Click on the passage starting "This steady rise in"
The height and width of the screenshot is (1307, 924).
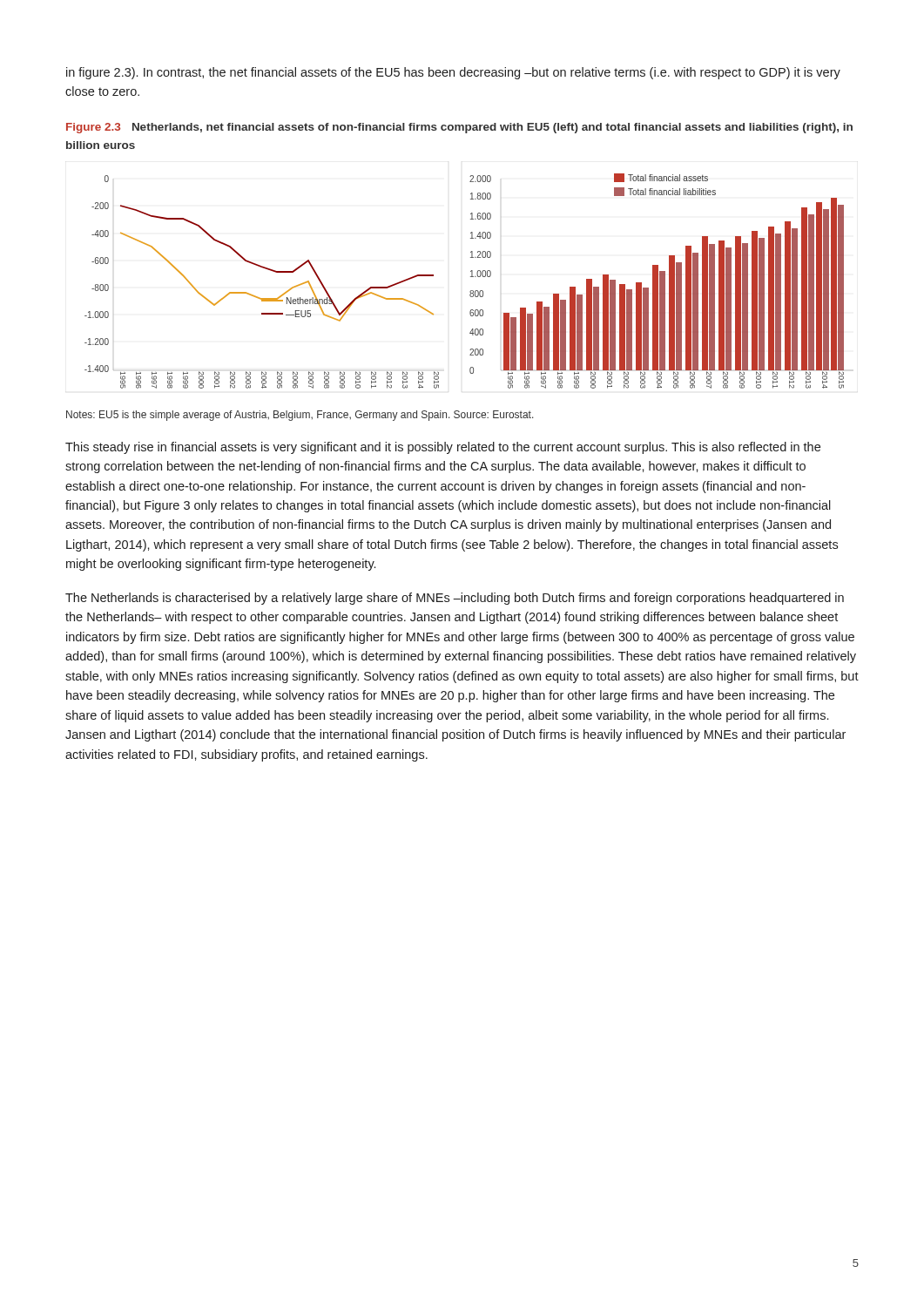click(452, 505)
